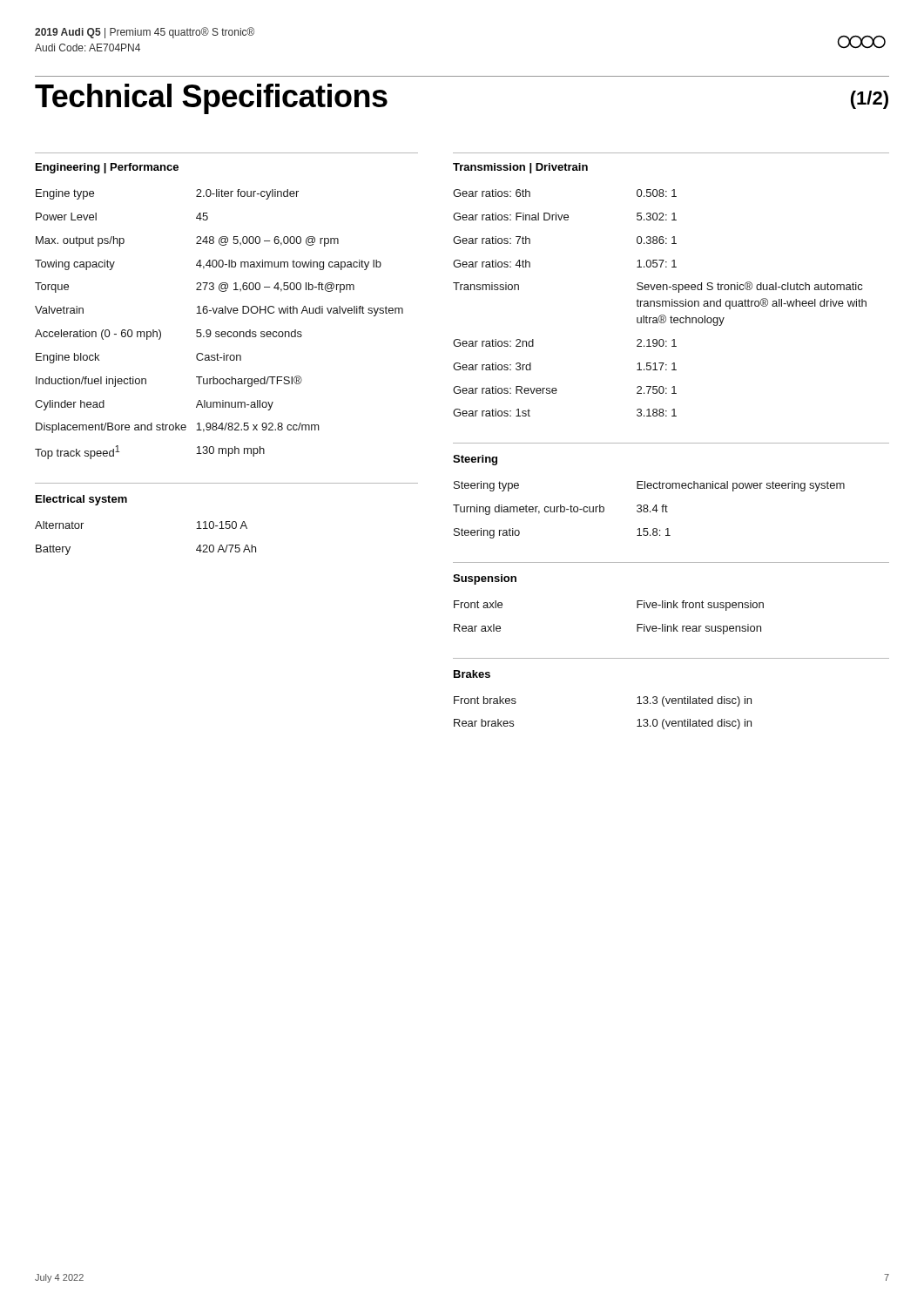Locate the passage starting "Technical Specifications"
The height and width of the screenshot is (1307, 924).
[x=211, y=96]
